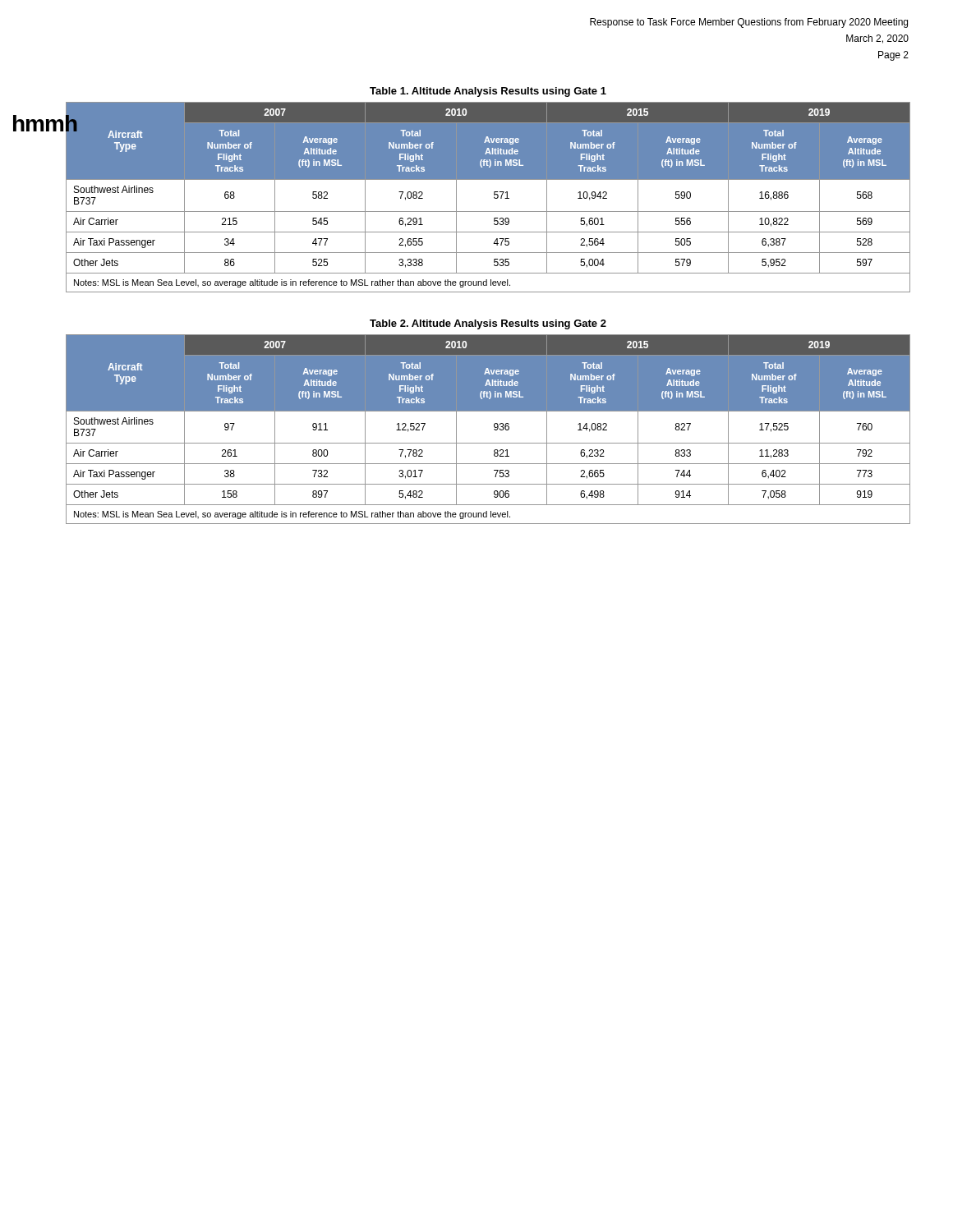
Task: Locate the caption that reads "Table 2. Altitude Analysis Results using"
Action: [x=488, y=323]
